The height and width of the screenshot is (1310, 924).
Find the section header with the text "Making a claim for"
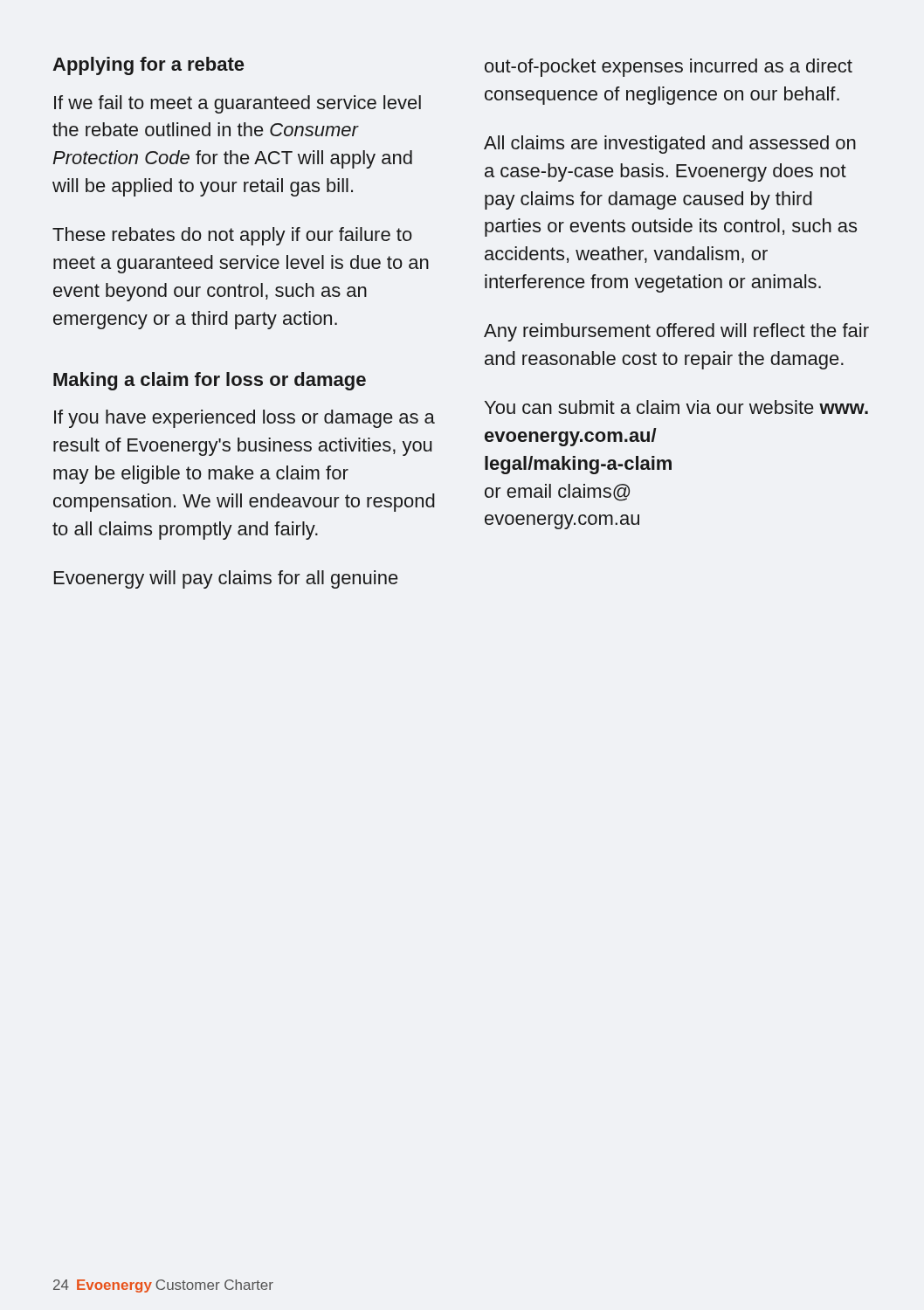(209, 379)
